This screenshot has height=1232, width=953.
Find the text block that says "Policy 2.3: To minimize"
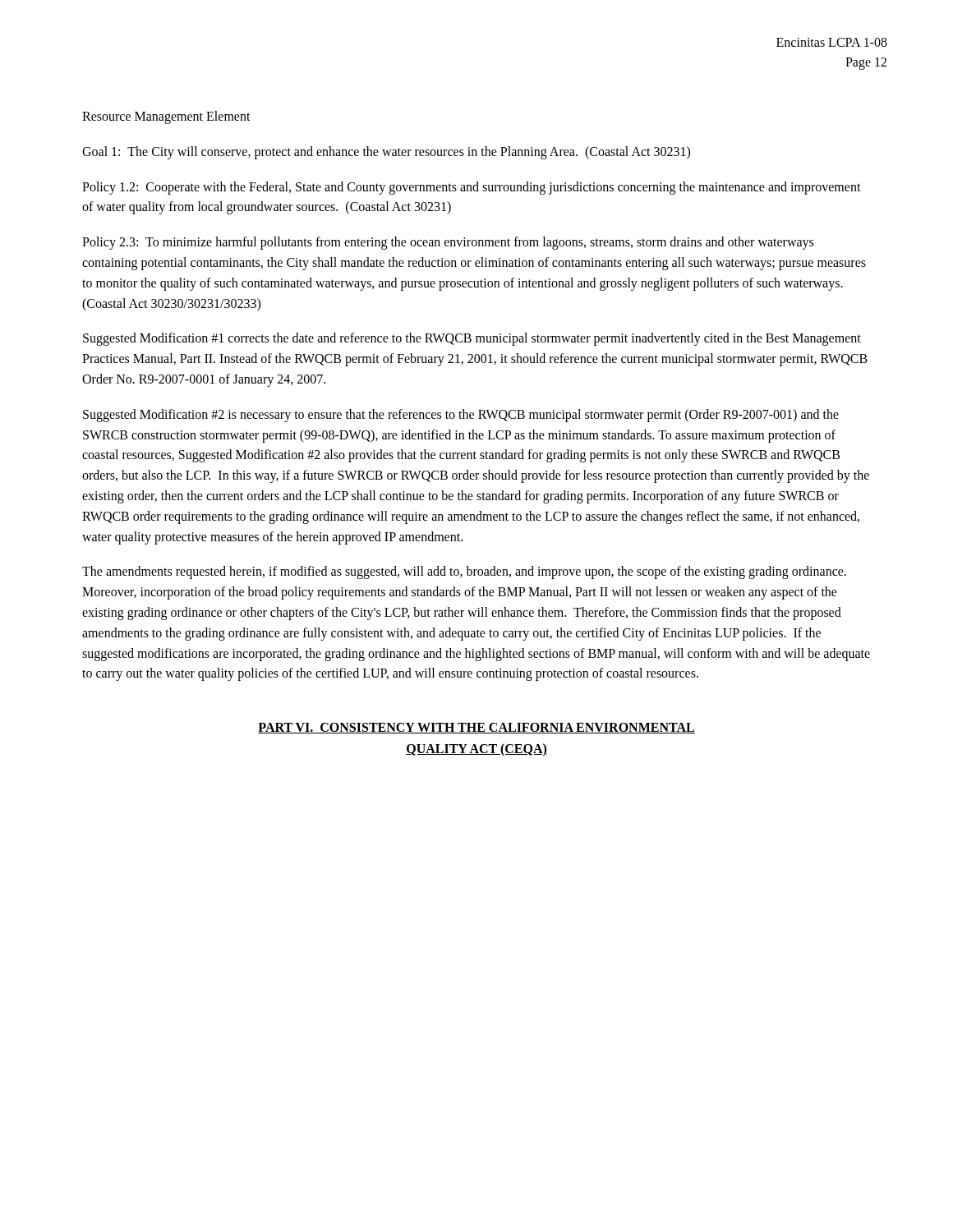tap(474, 273)
